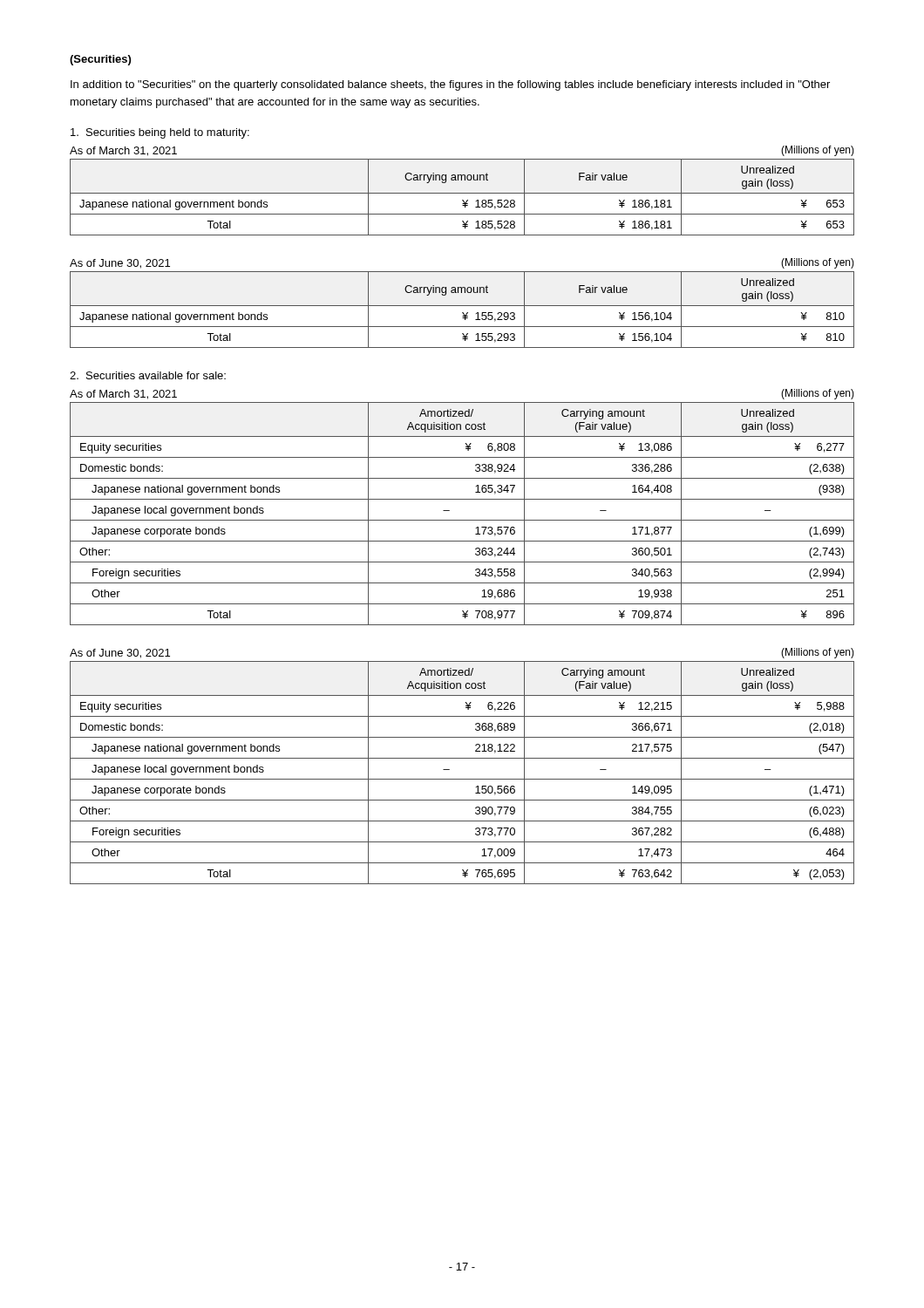Locate the table with the text "¥ 155,293"
The width and height of the screenshot is (924, 1308).
[x=462, y=310]
